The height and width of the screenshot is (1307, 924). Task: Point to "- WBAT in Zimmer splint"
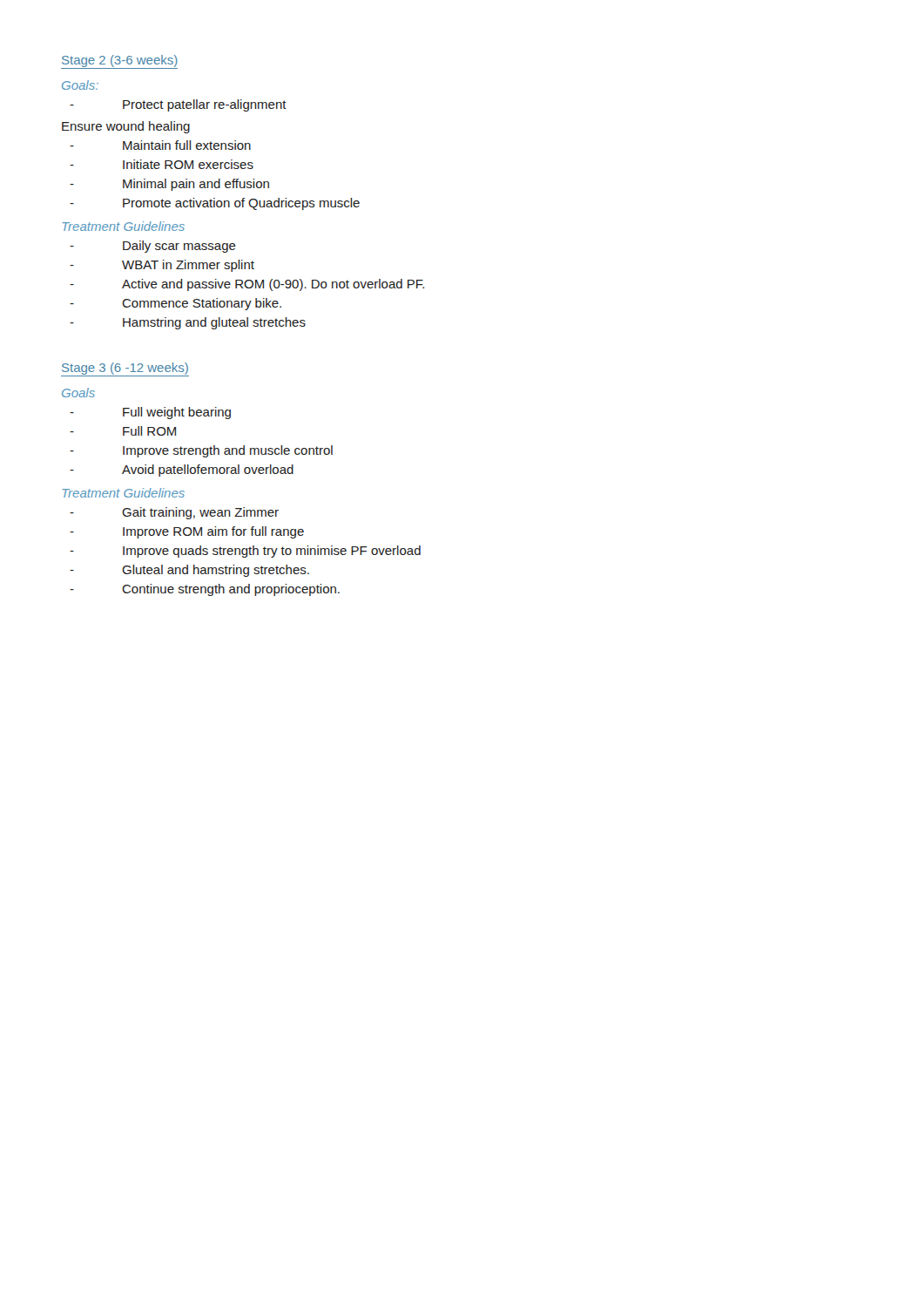(162, 266)
